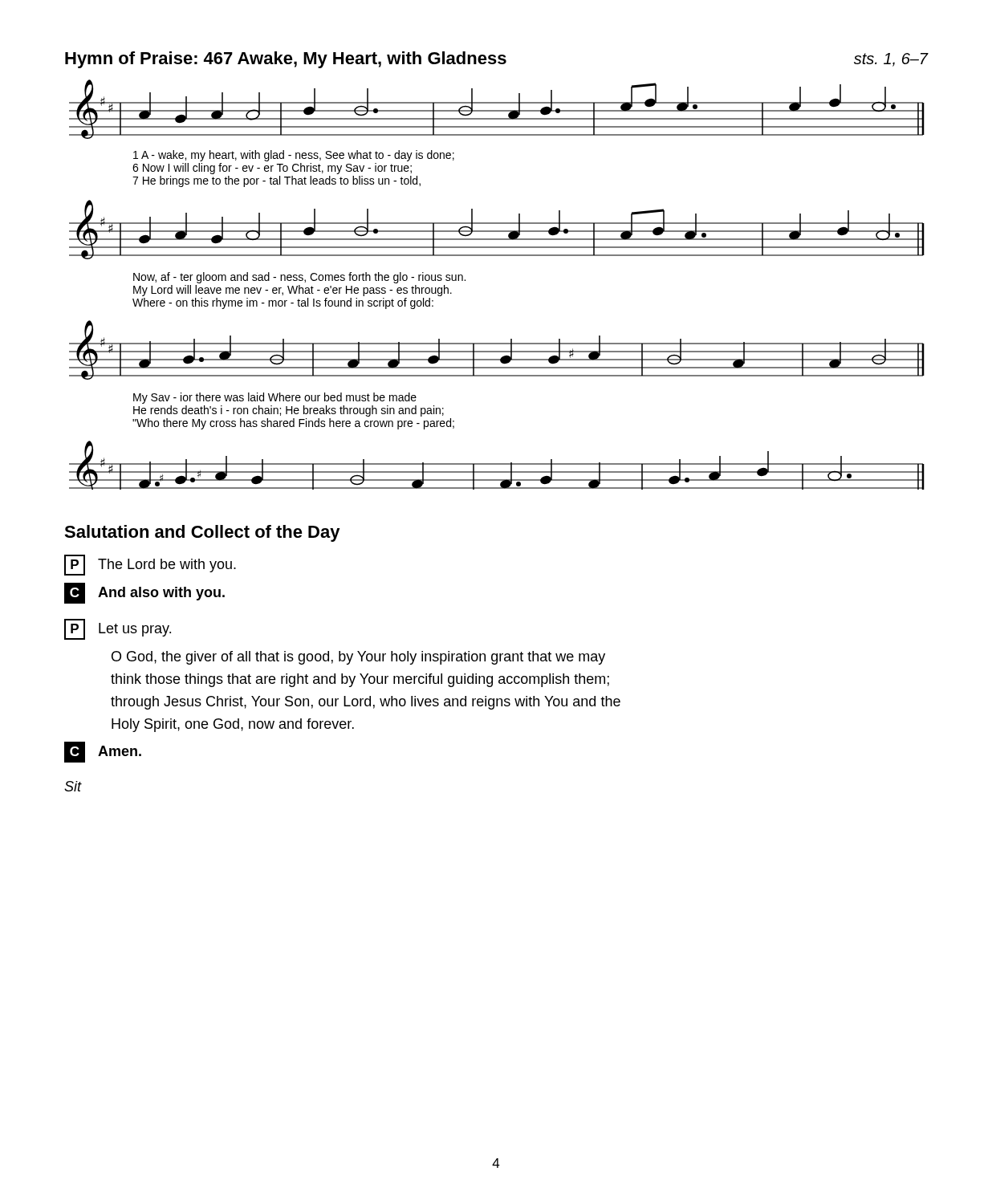Image resolution: width=992 pixels, height=1204 pixels.
Task: Select the block starting "C Amen."
Action: tap(103, 752)
